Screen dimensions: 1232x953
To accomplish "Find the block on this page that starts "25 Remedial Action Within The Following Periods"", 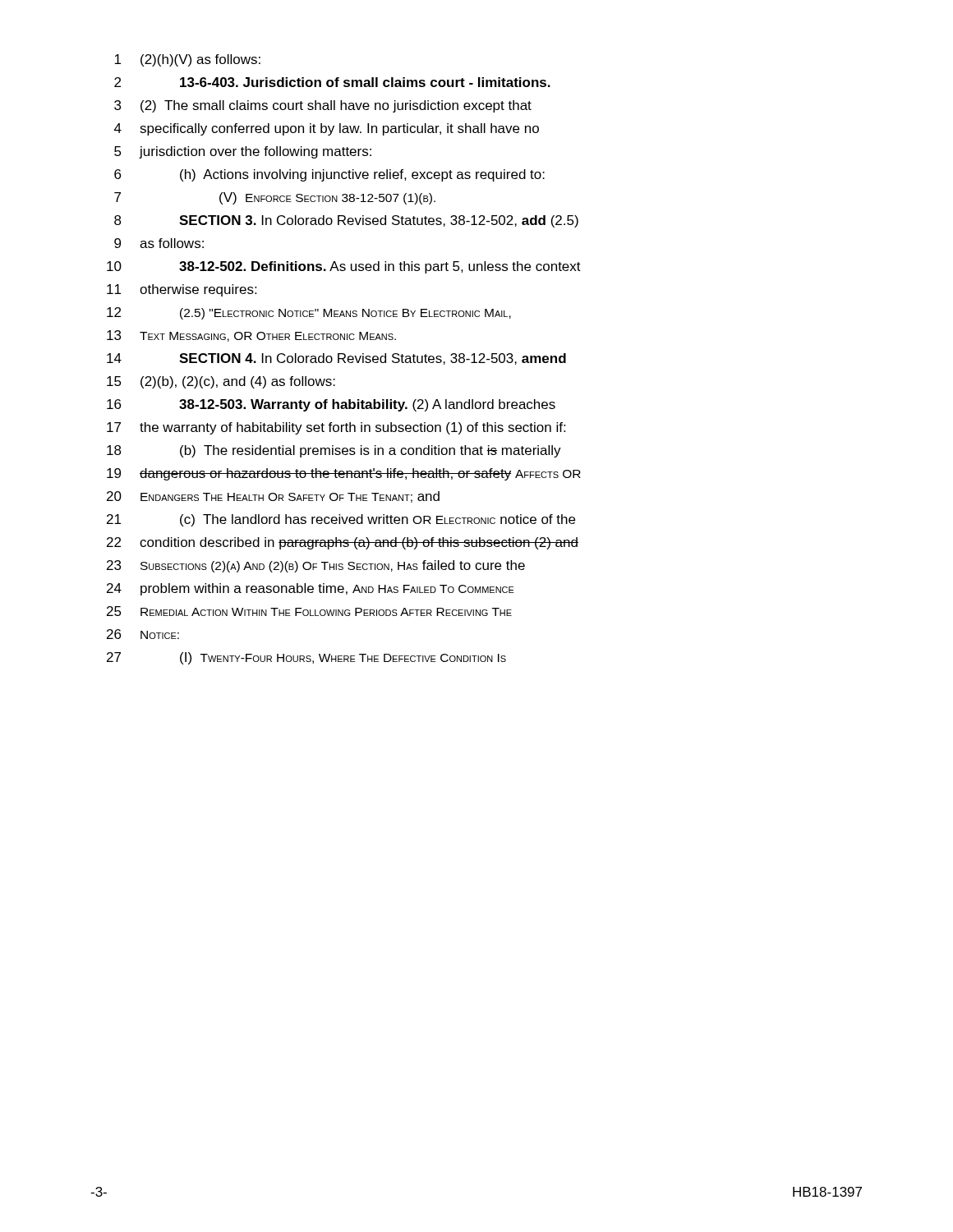I will pyautogui.click(x=476, y=612).
